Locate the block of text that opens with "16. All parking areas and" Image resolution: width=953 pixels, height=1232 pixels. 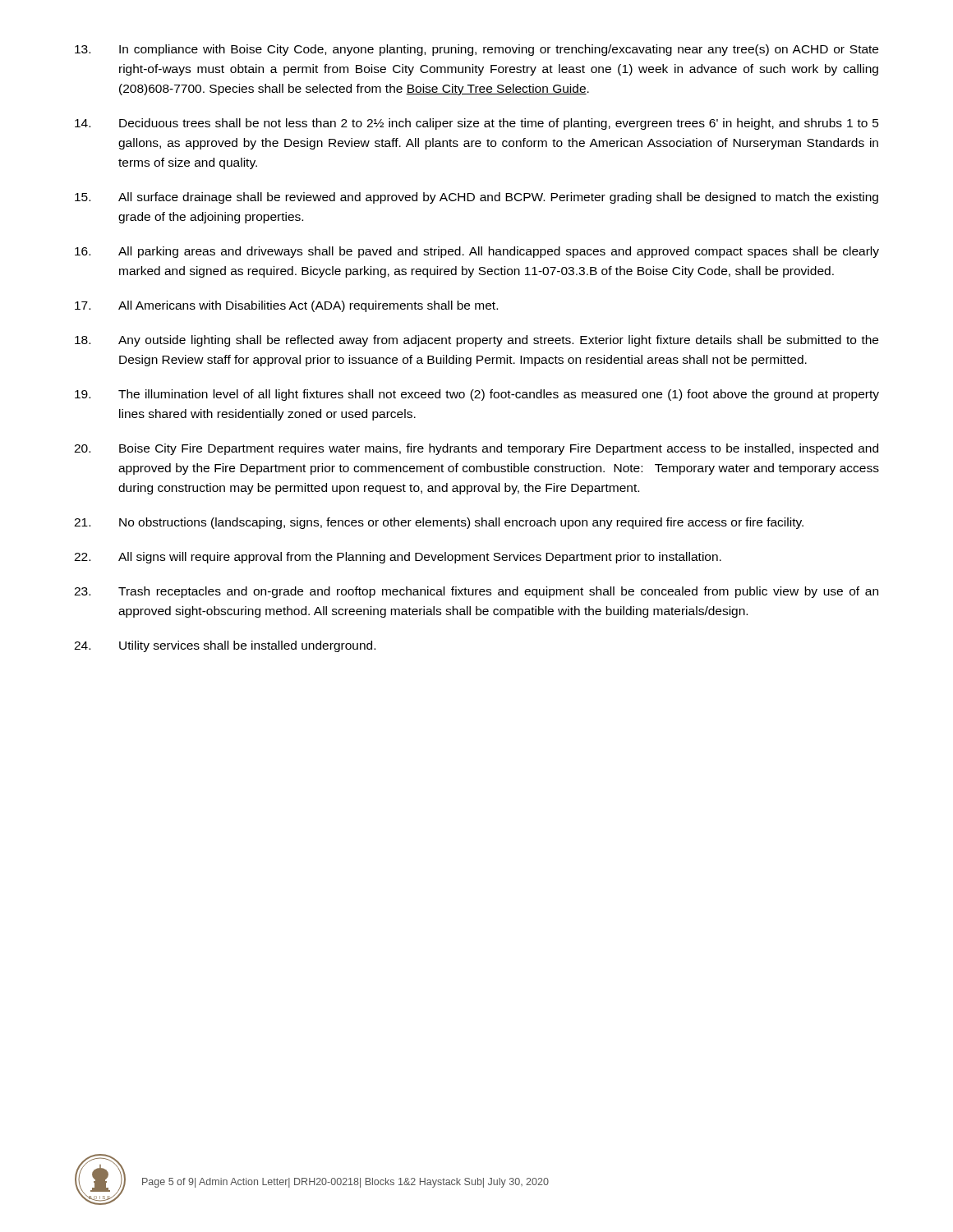[476, 261]
